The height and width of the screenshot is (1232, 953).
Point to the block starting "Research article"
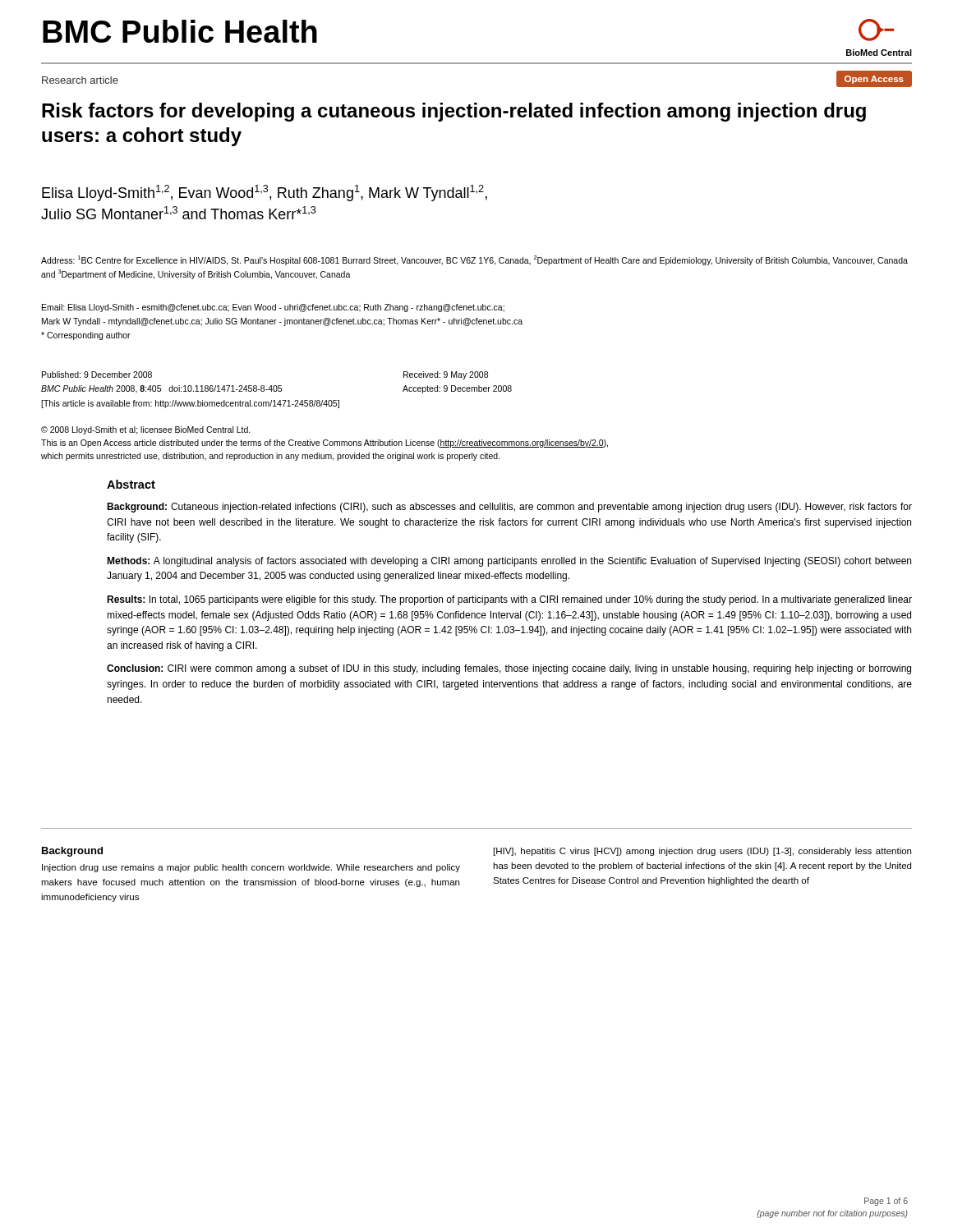tap(80, 80)
